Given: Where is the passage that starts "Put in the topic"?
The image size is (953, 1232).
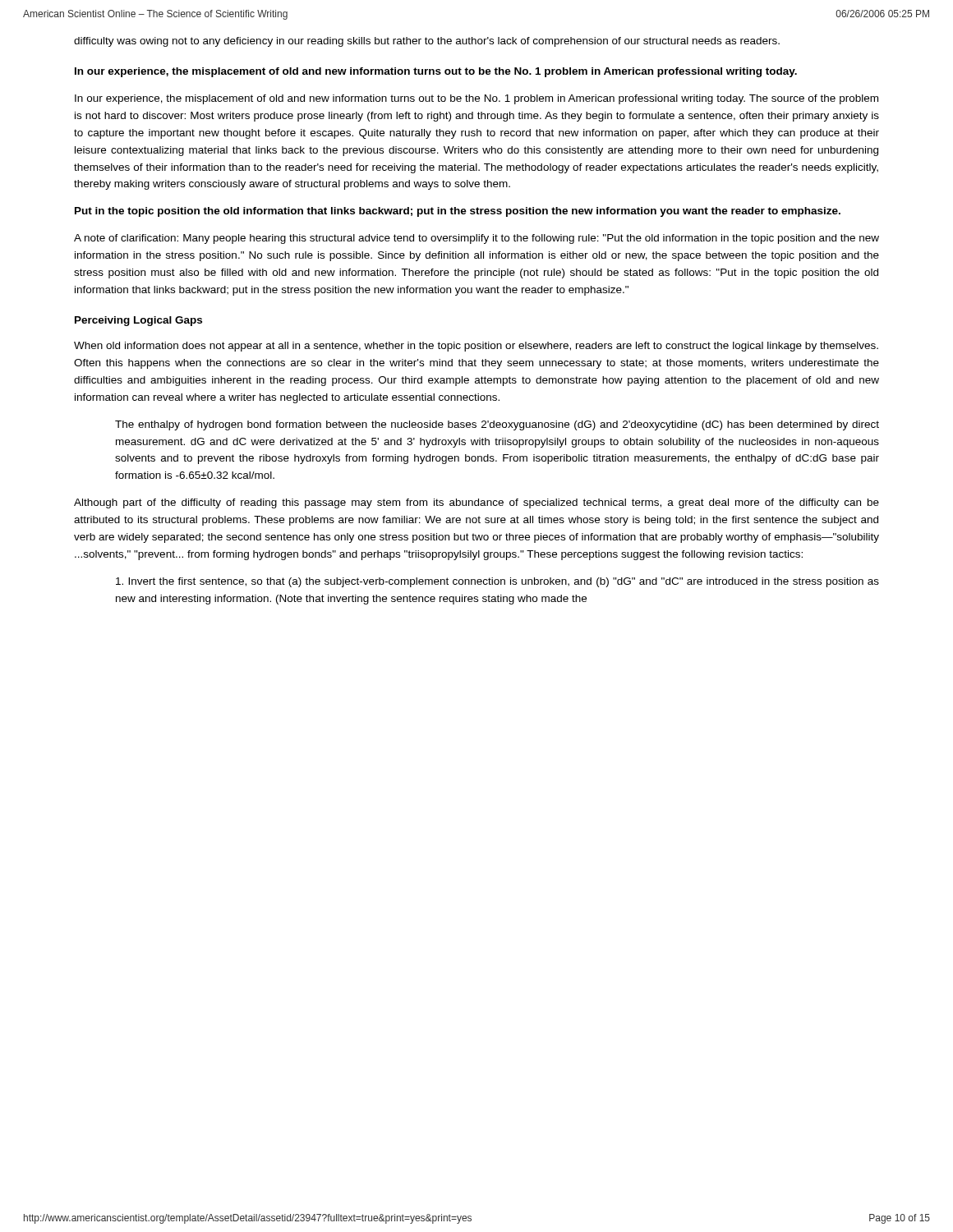Looking at the screenshot, I should tap(458, 211).
